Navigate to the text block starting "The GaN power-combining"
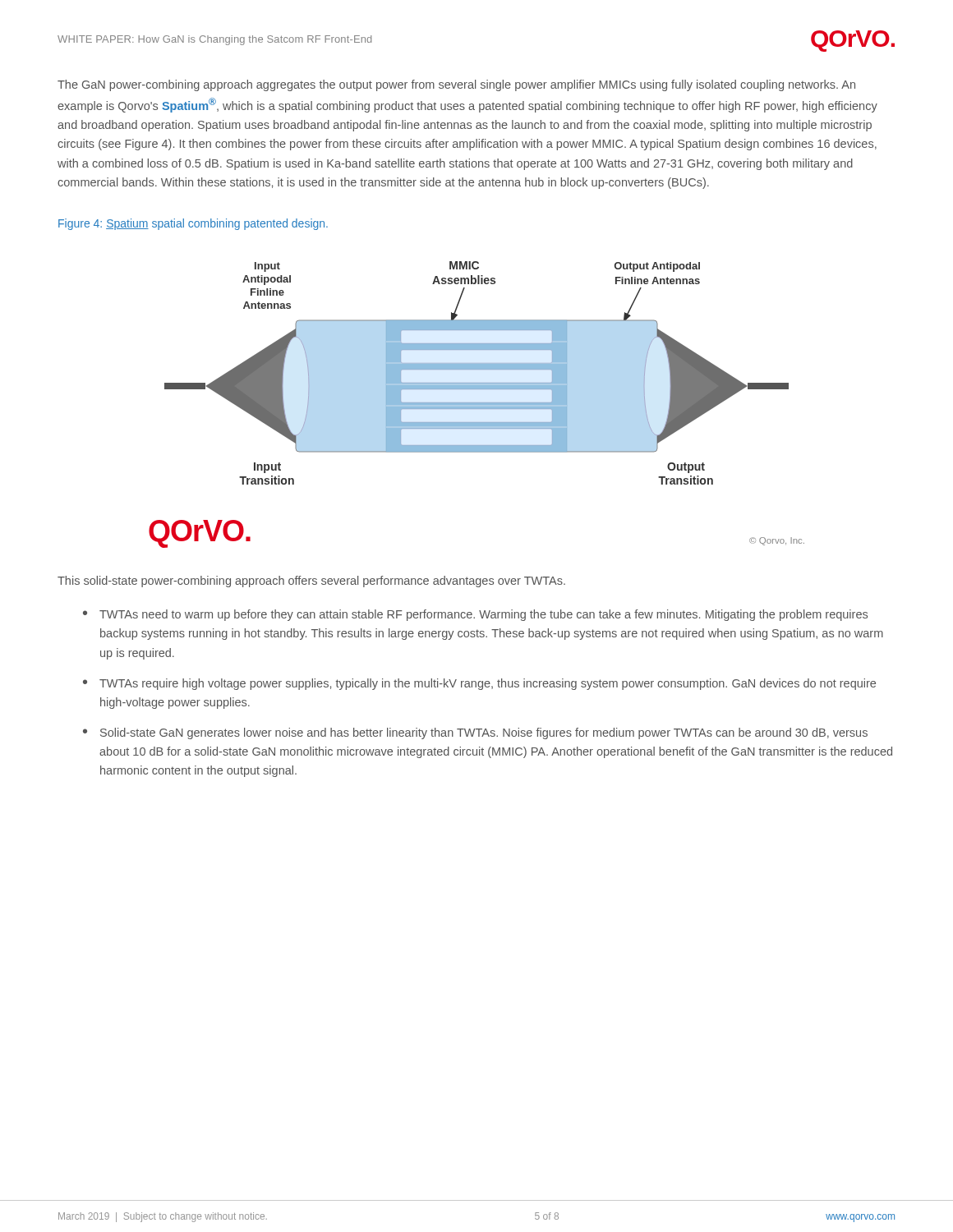Image resolution: width=953 pixels, height=1232 pixels. [x=467, y=133]
